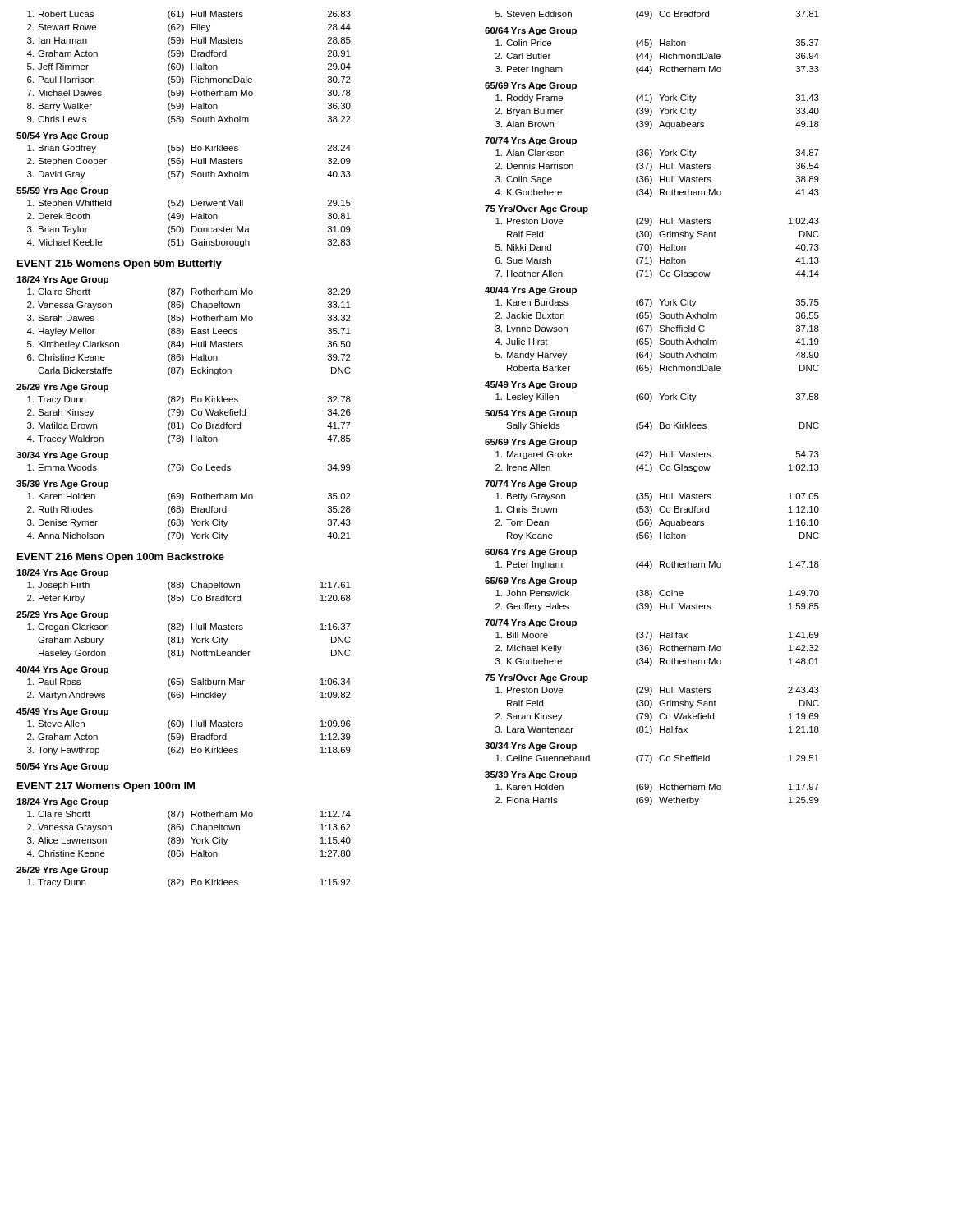Click where it says "Paul Ross(65)Saltburn Mar1:06.34"
Viewport: 953px width, 1232px height.
pyautogui.click(x=184, y=682)
